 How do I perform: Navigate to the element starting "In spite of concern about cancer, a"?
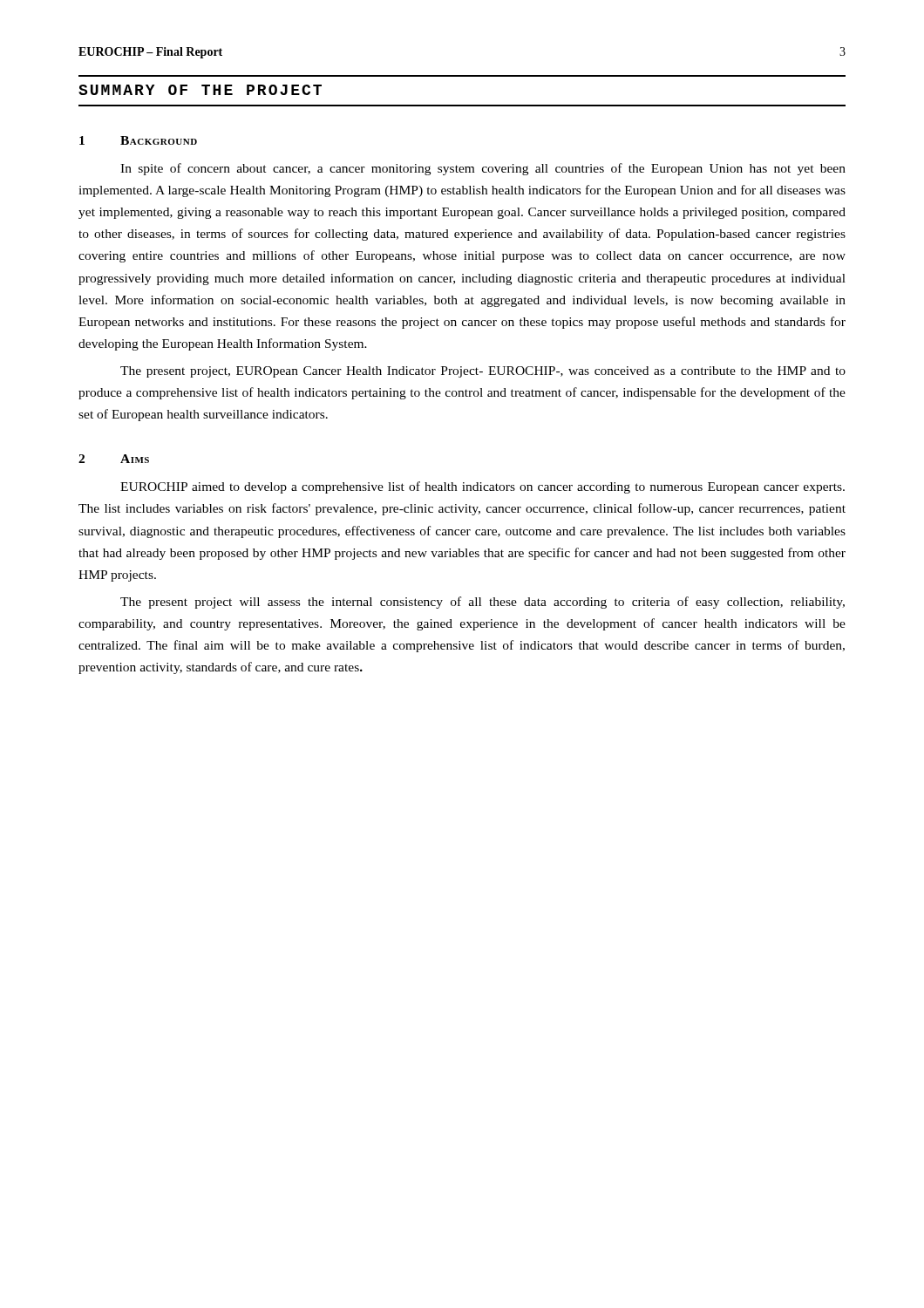click(462, 255)
